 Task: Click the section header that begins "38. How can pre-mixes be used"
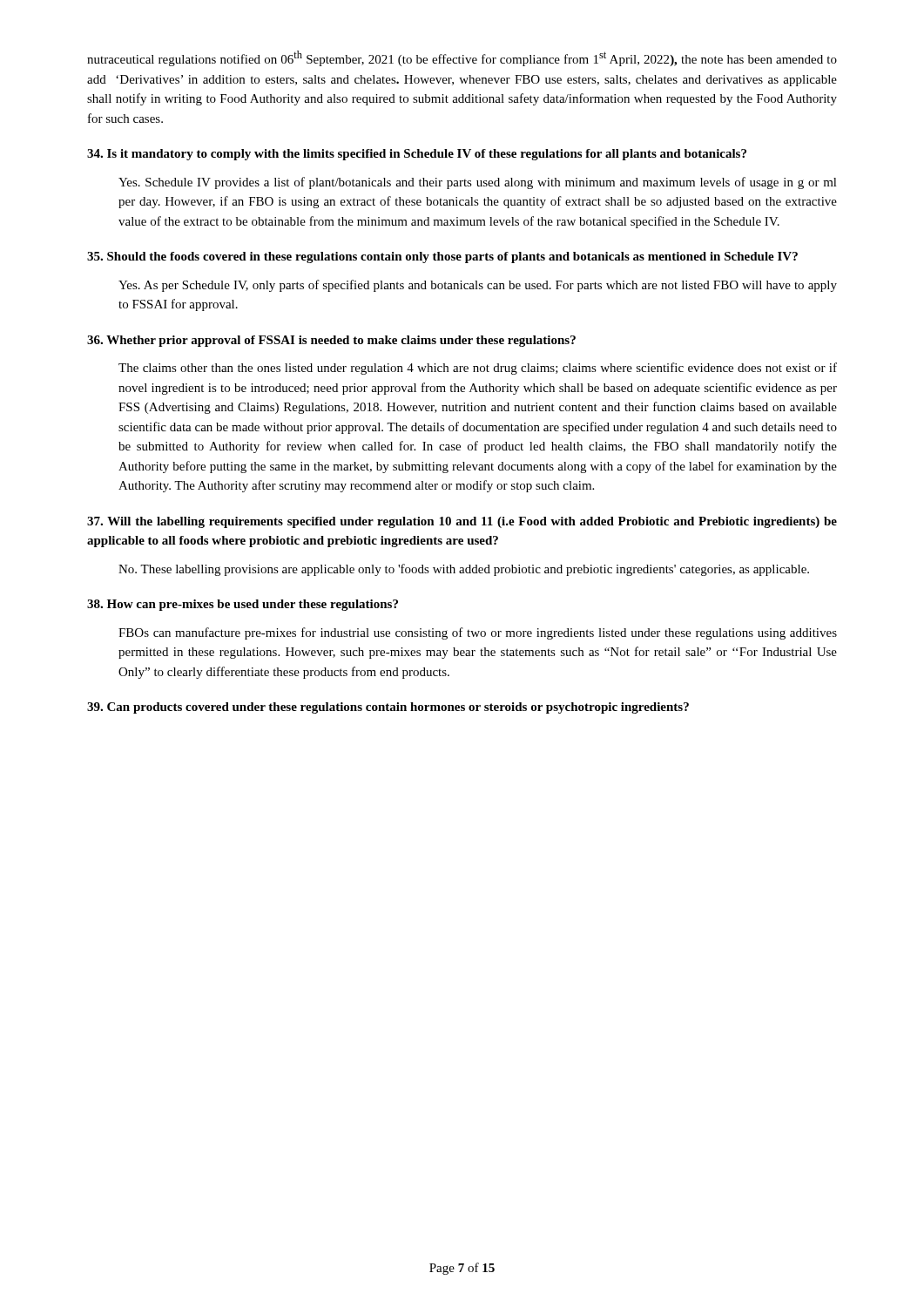(243, 604)
